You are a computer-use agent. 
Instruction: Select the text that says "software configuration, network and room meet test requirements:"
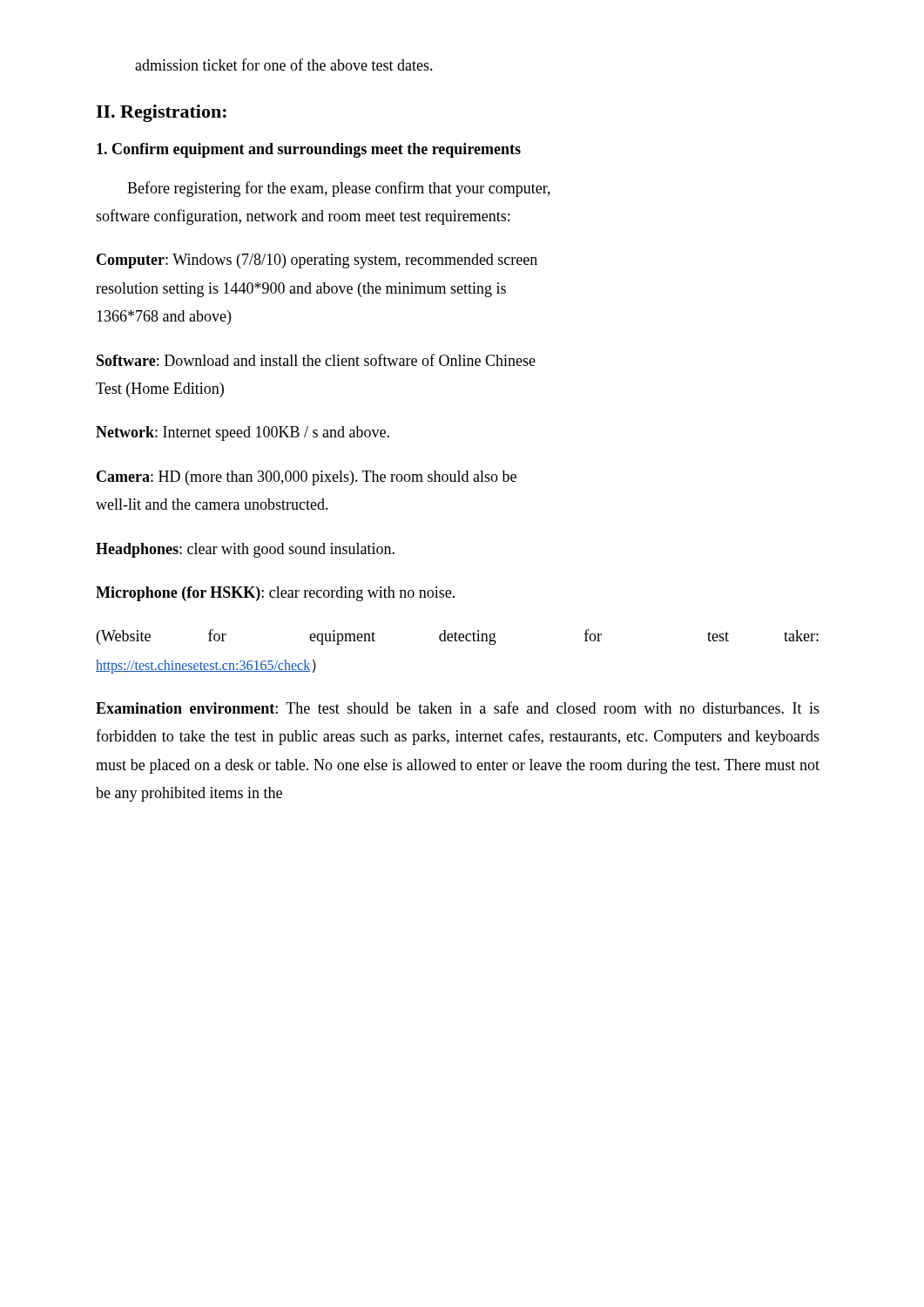click(303, 216)
